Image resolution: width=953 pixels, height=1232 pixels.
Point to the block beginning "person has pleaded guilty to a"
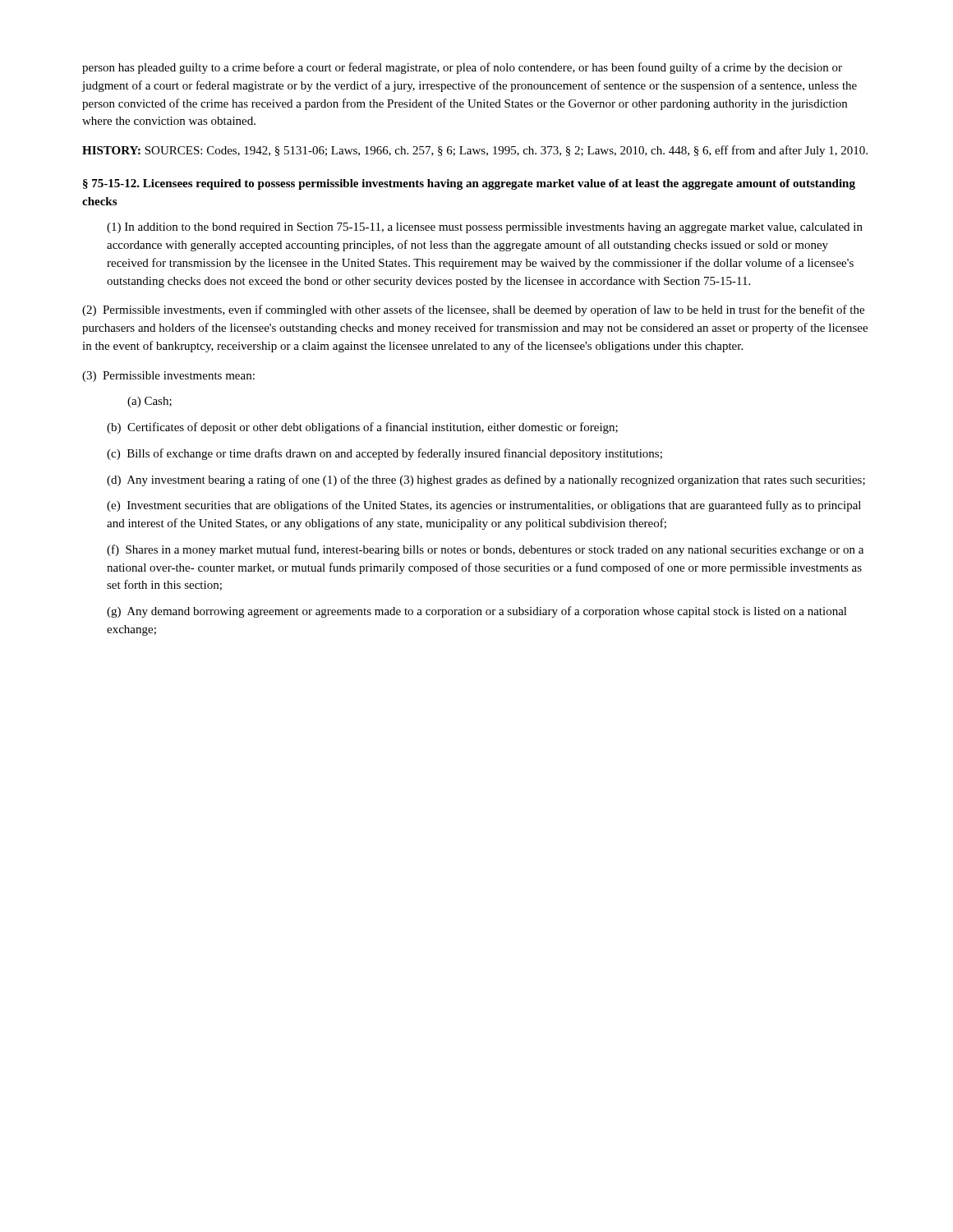[x=470, y=94]
